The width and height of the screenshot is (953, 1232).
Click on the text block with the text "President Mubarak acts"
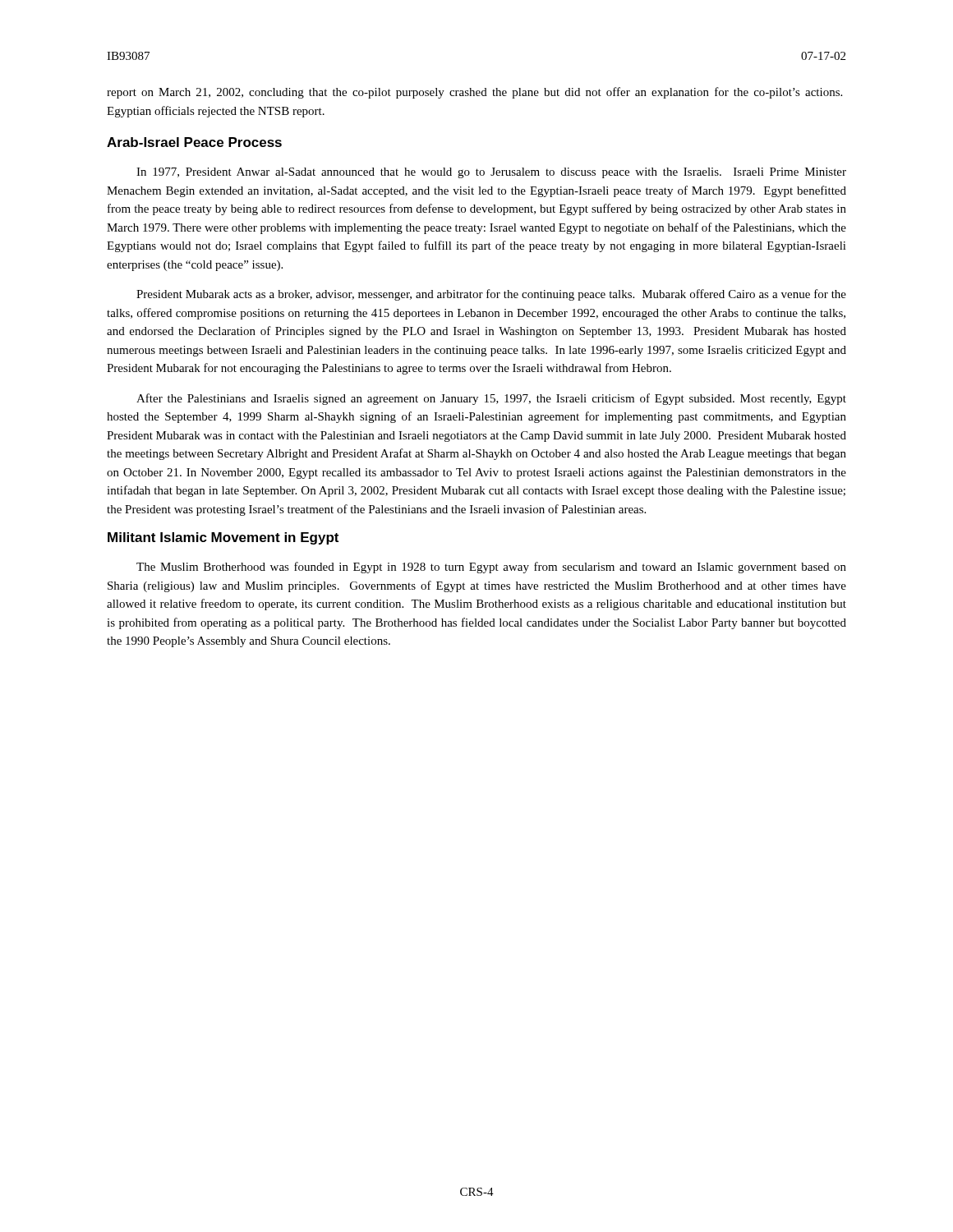[476, 331]
